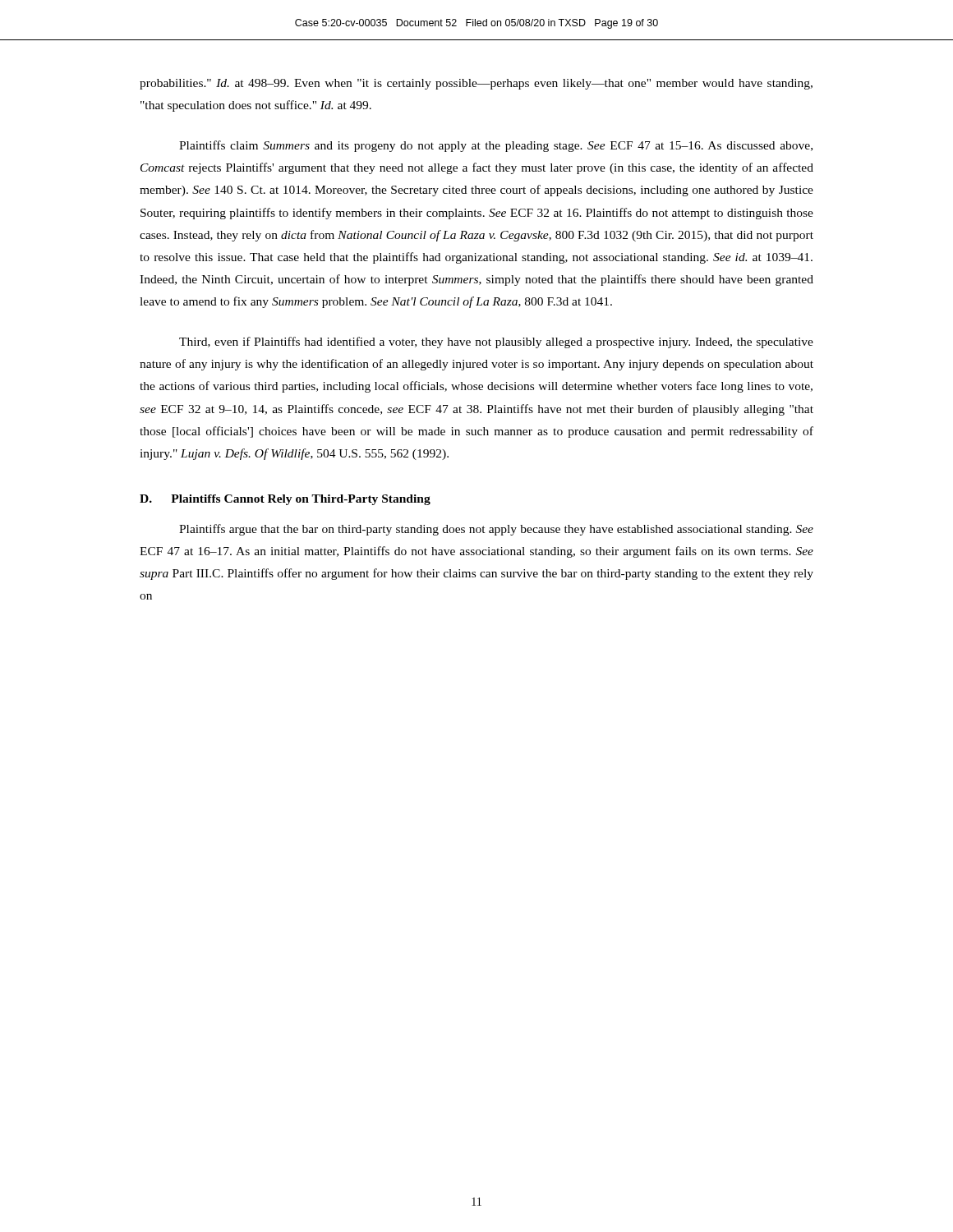
Task: Find the block on this page that starts "Plaintiffs argue that the"
Action: tap(476, 562)
